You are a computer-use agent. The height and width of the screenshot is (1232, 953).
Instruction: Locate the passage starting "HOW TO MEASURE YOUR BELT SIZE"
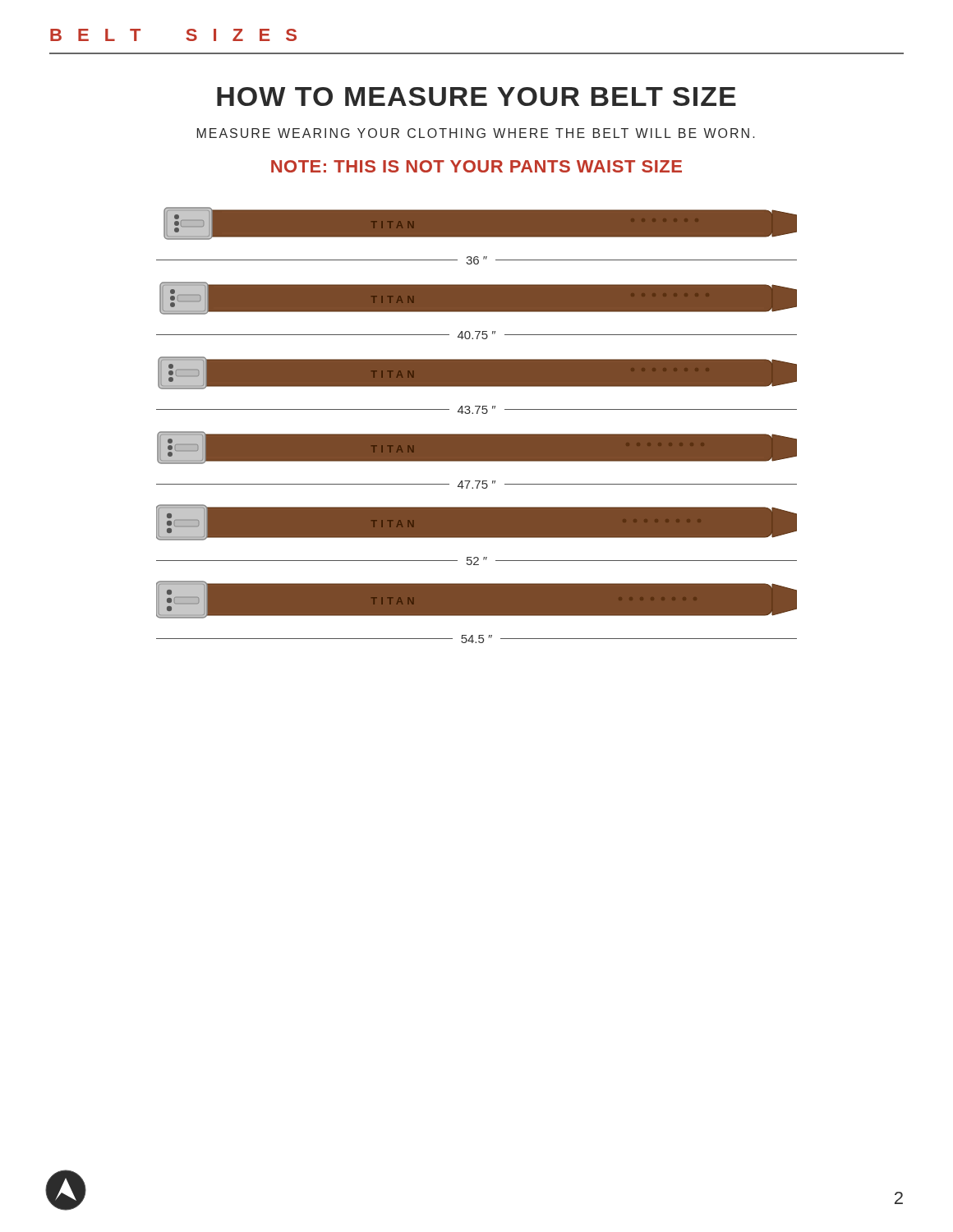(476, 96)
